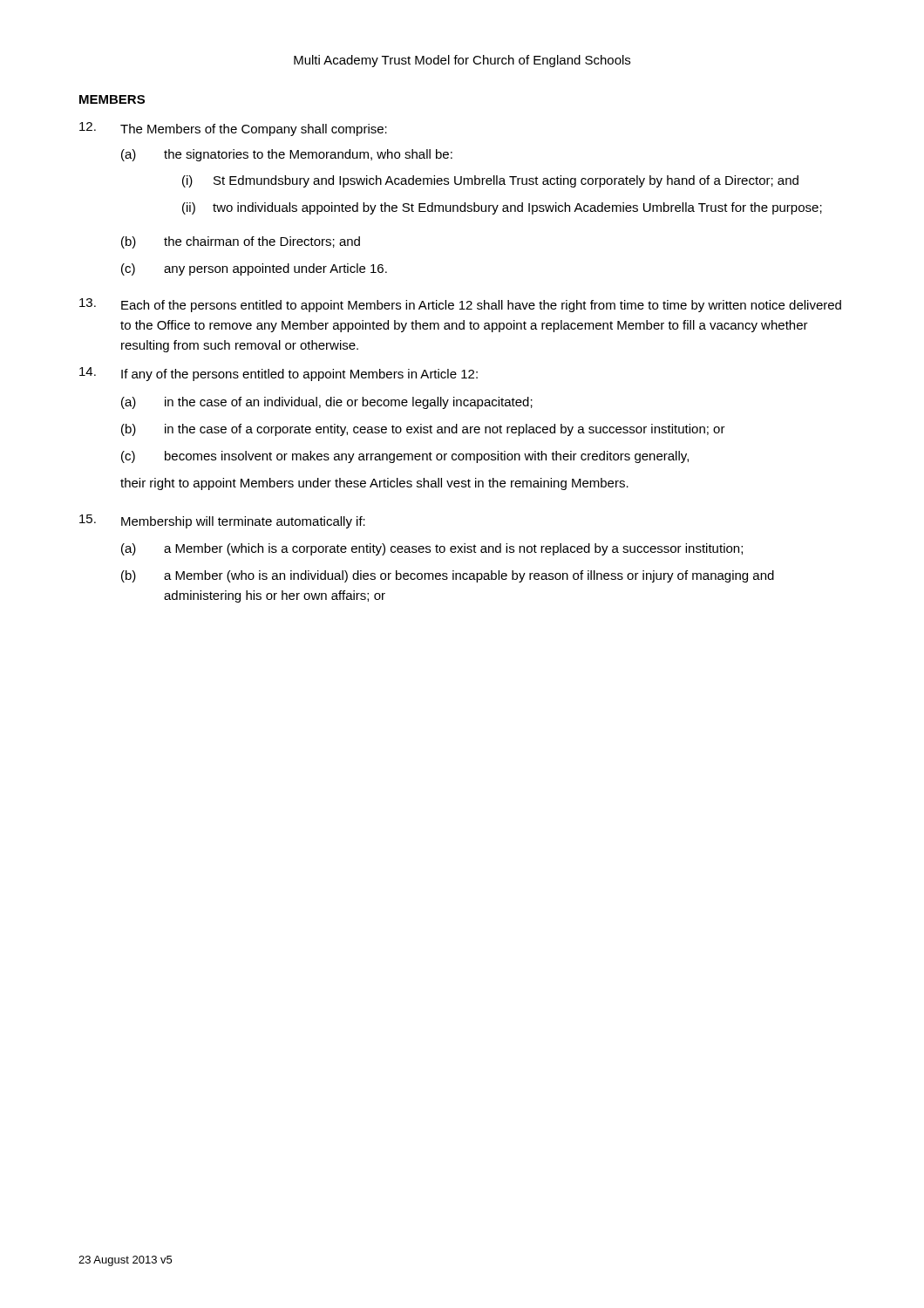This screenshot has height=1308, width=924.
Task: Click the passage that begins "their right to appoint Members under these Articles"
Action: tap(375, 483)
